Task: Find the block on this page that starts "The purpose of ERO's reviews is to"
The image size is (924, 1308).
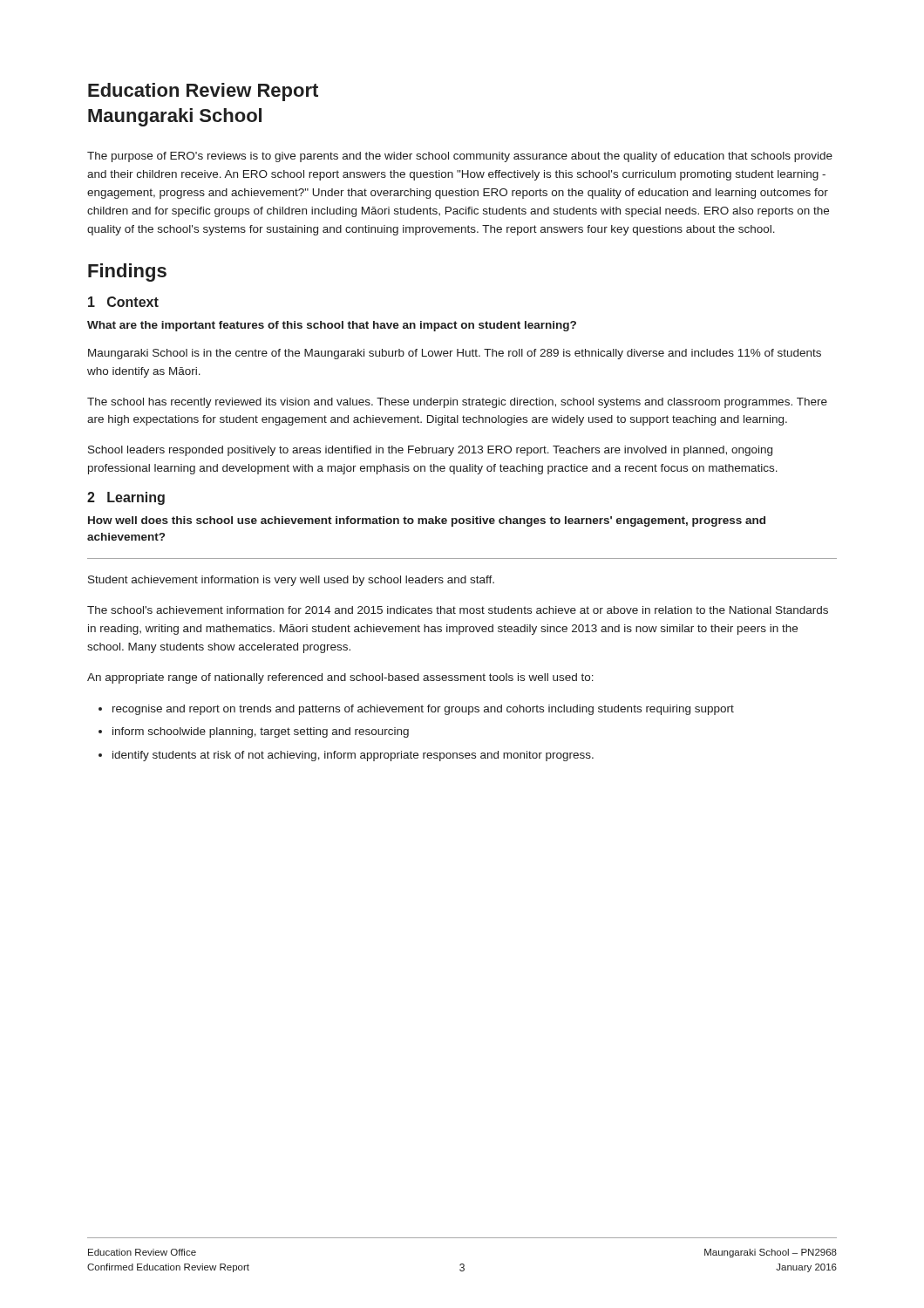Action: 460,192
